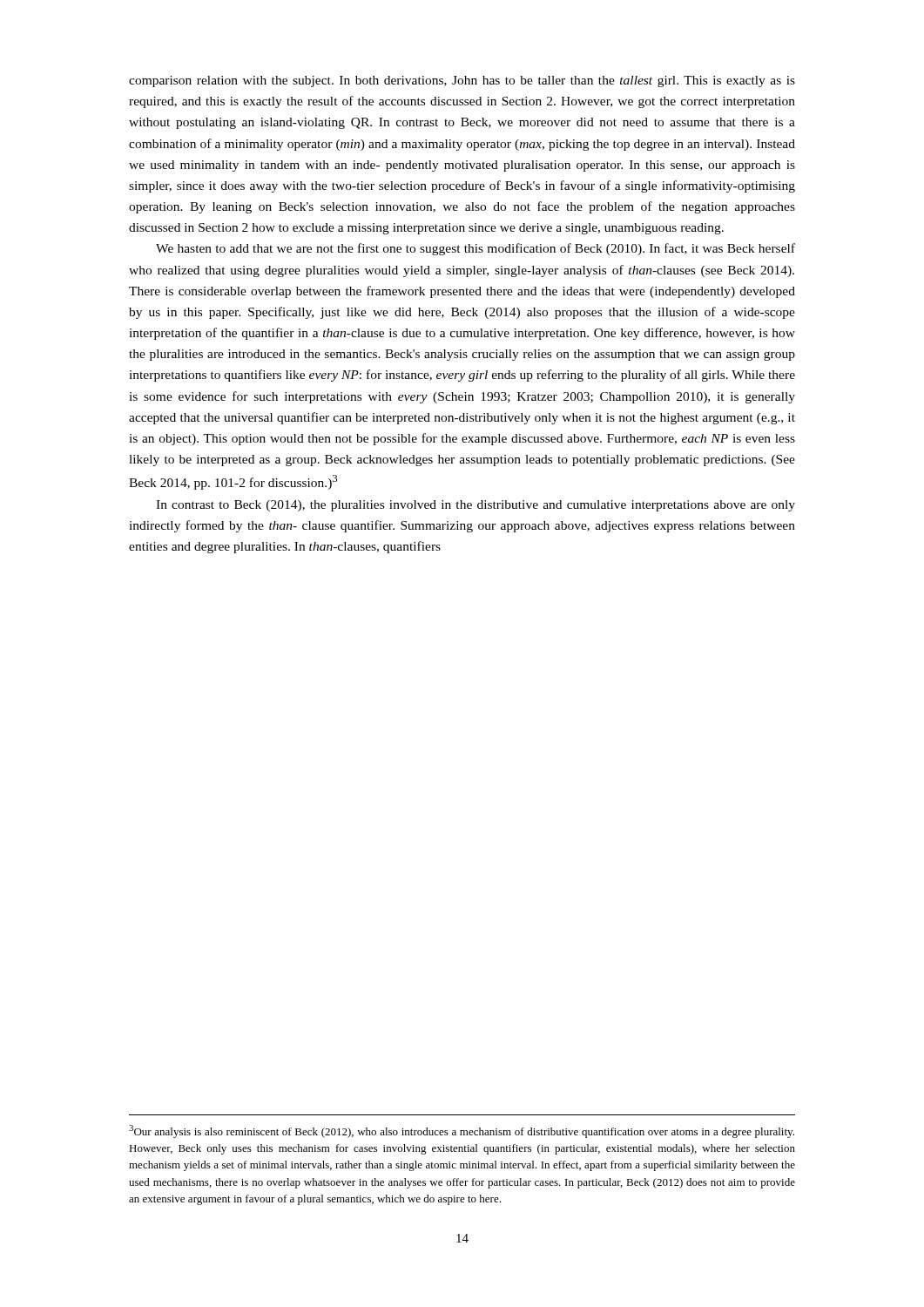
Task: Find the block on this page that starts "comparison relation with"
Action: click(462, 154)
